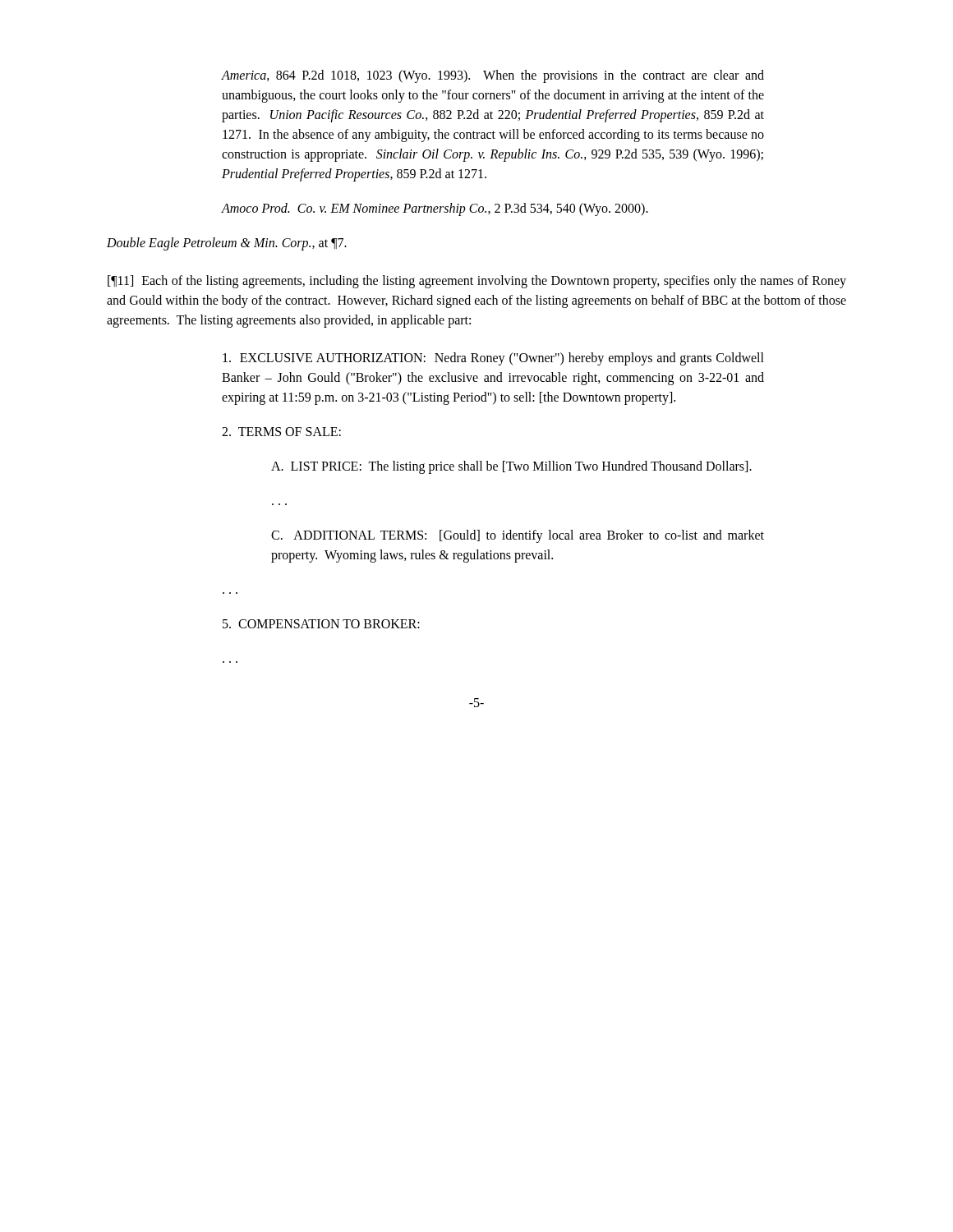Select the block starting "EXCLUSIVE AUTHORIZATION: Nedra Roney ("Owner") hereby"
This screenshot has height=1232, width=953.
(493, 377)
